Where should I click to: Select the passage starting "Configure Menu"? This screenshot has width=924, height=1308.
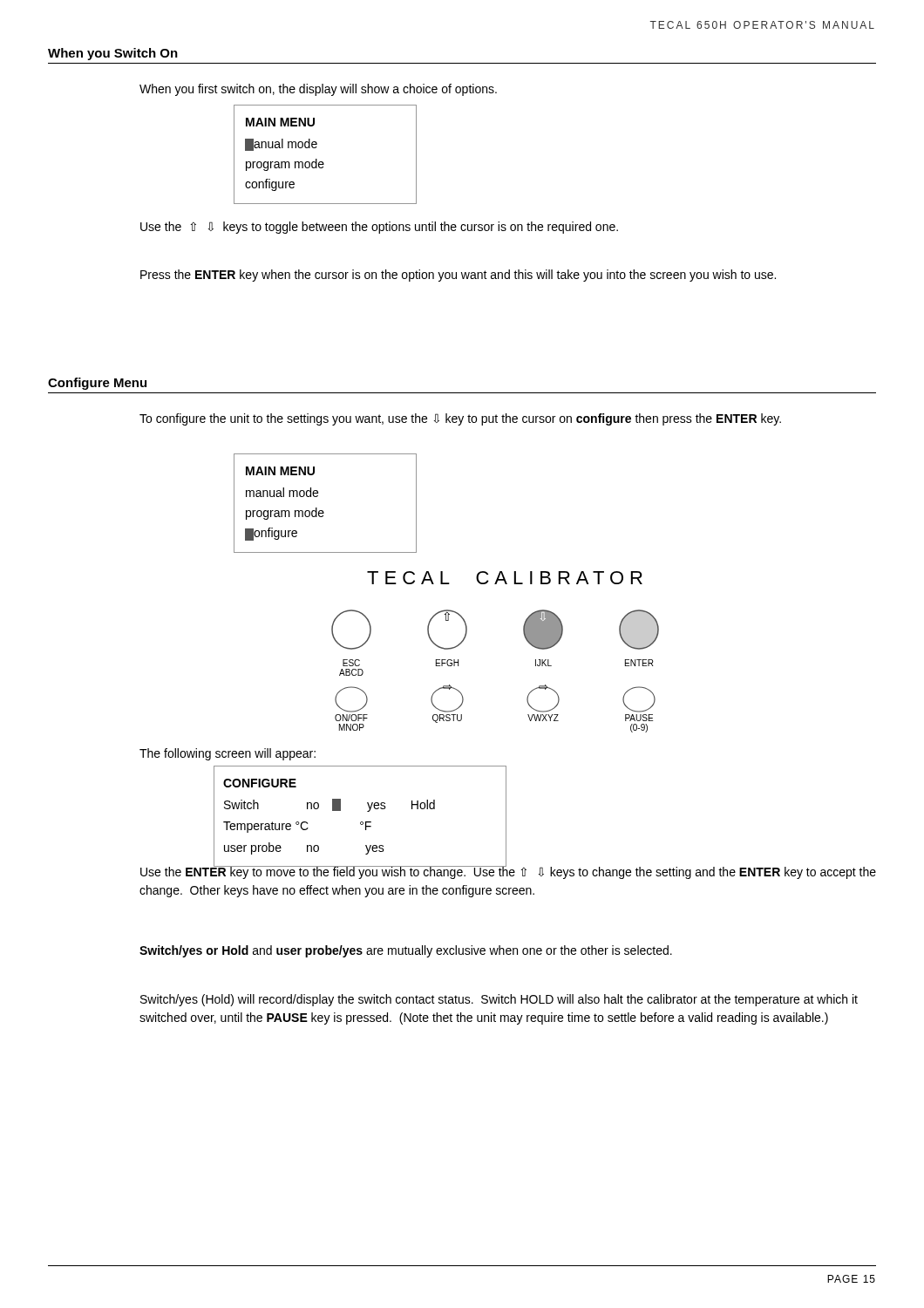tap(462, 384)
